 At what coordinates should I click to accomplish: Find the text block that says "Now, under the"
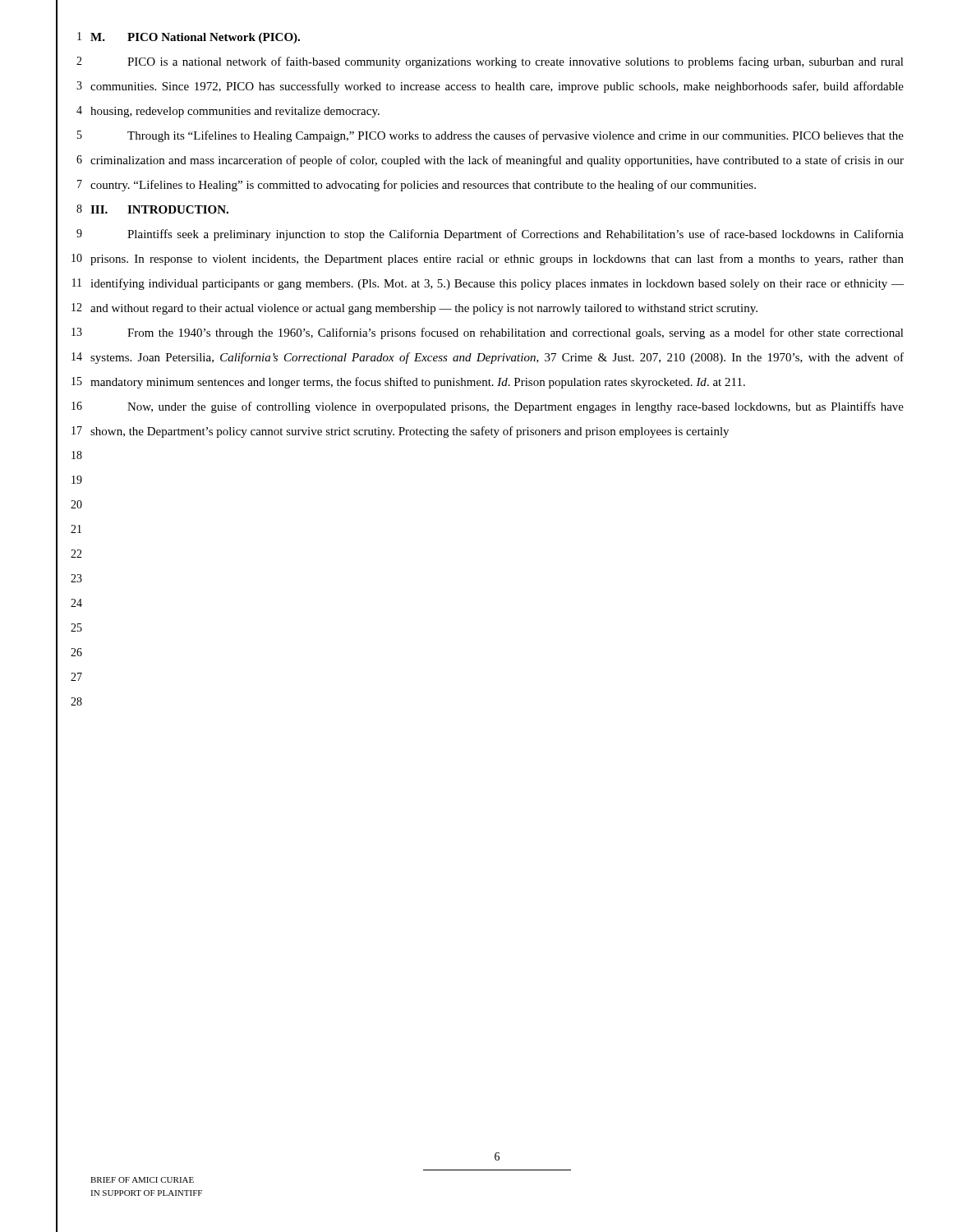(497, 419)
